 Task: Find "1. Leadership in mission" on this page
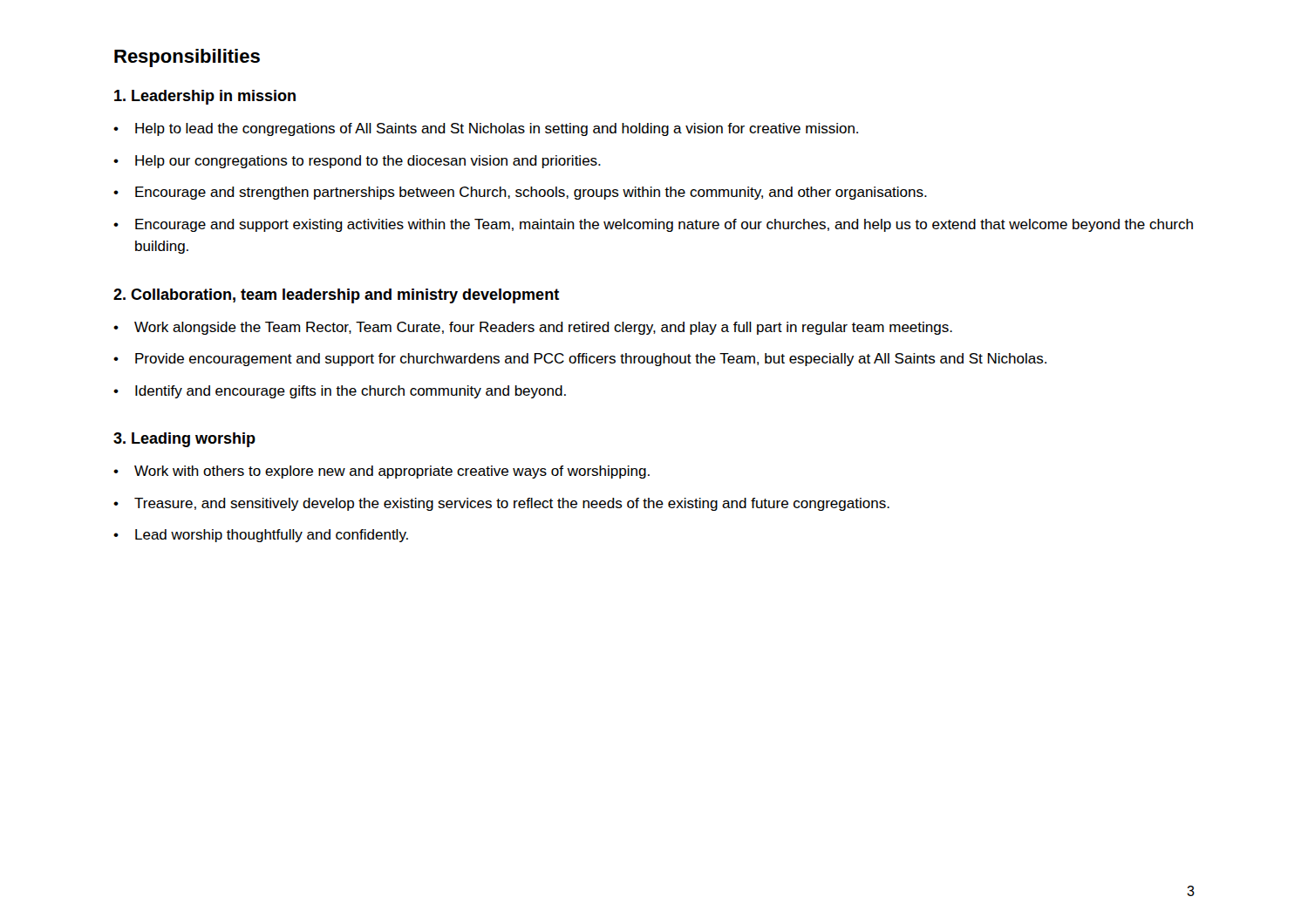click(x=205, y=96)
